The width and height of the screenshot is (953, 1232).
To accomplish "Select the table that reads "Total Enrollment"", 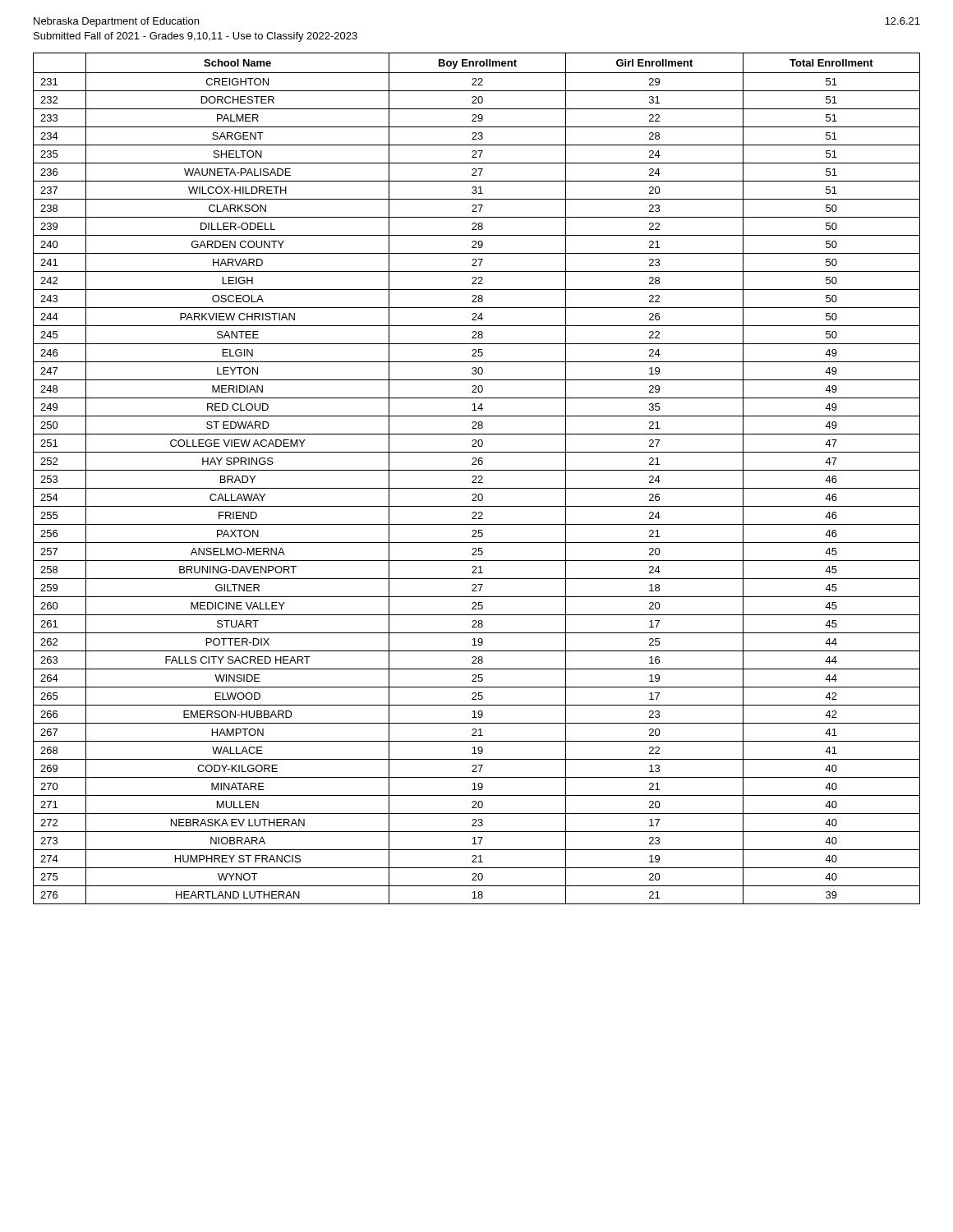I will pyautogui.click(x=476, y=478).
